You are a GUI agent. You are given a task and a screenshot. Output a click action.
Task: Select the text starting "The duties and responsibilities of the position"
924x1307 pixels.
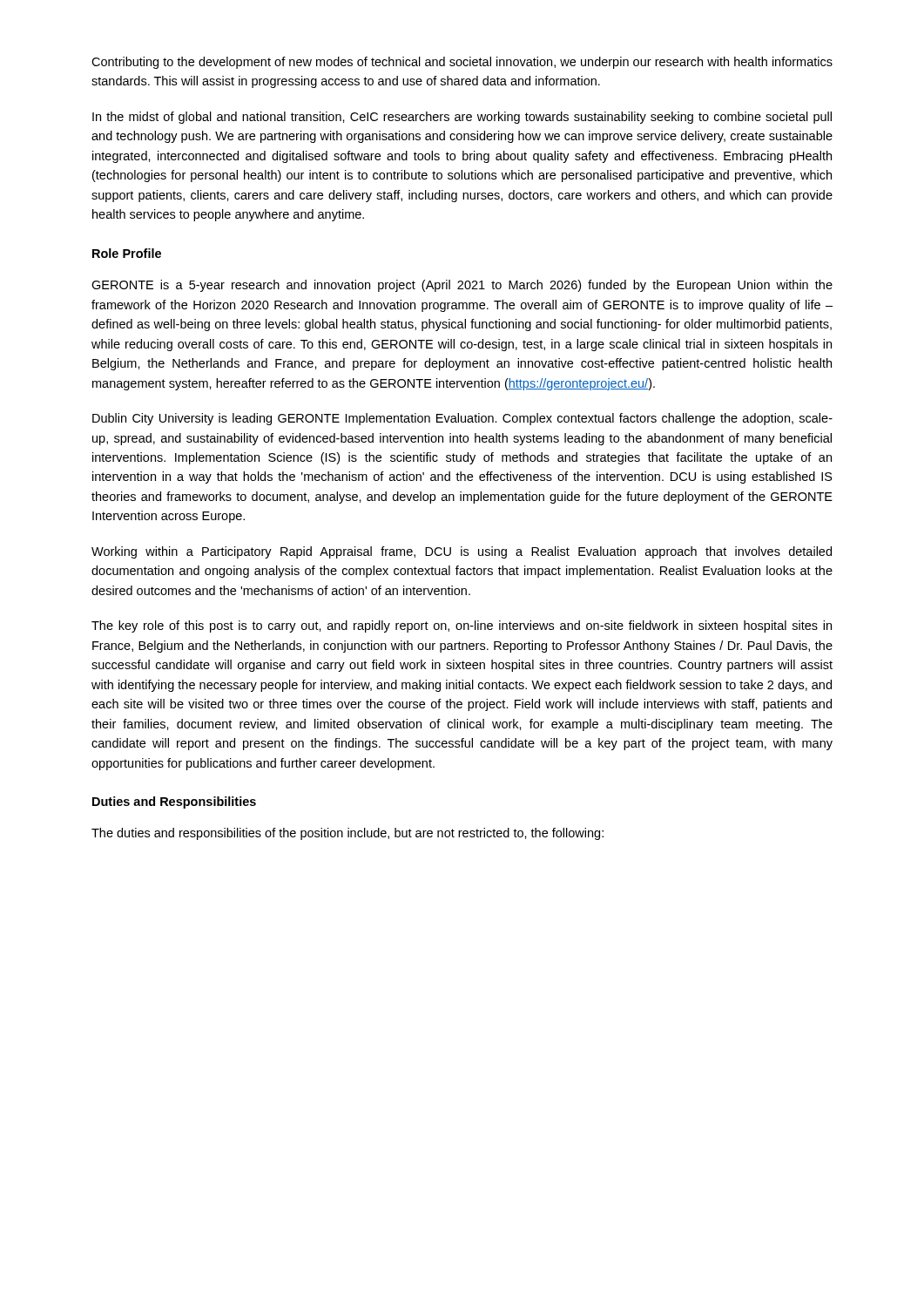pos(348,833)
